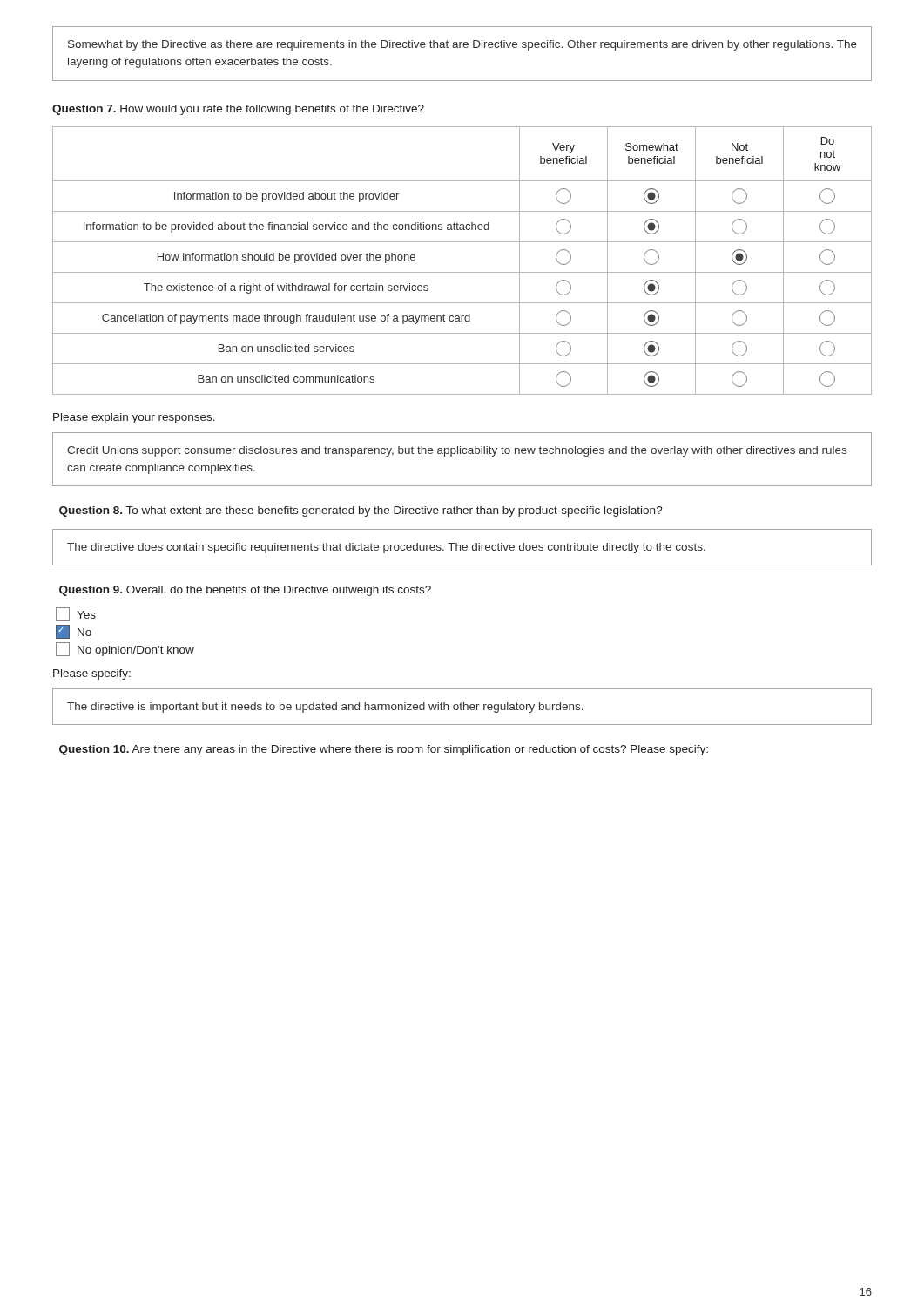The image size is (924, 1307).
Task: Find the section header on this page that starts "Question 10. Are there any areas in the"
Action: click(381, 749)
